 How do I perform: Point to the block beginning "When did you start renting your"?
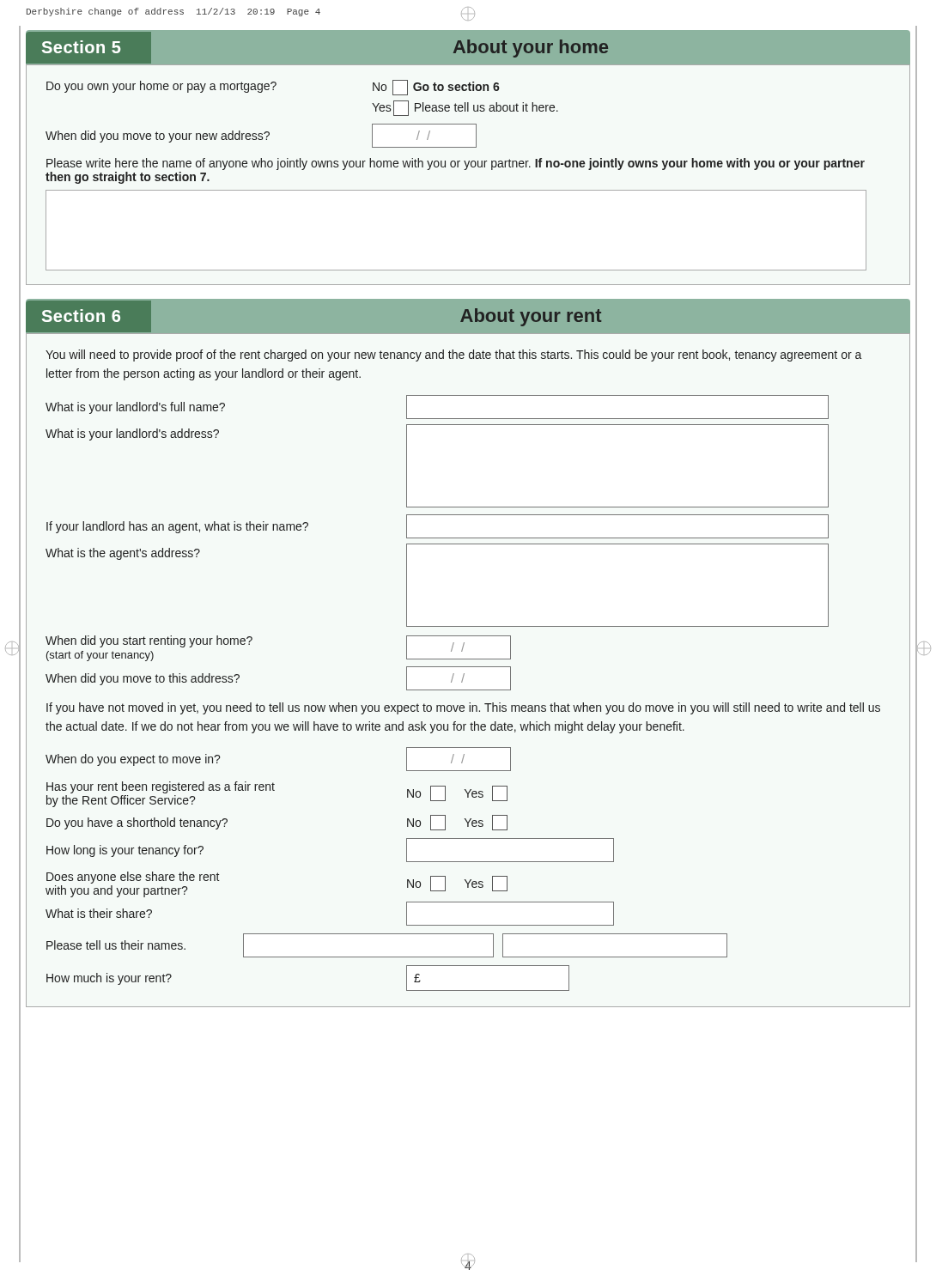[149, 648]
